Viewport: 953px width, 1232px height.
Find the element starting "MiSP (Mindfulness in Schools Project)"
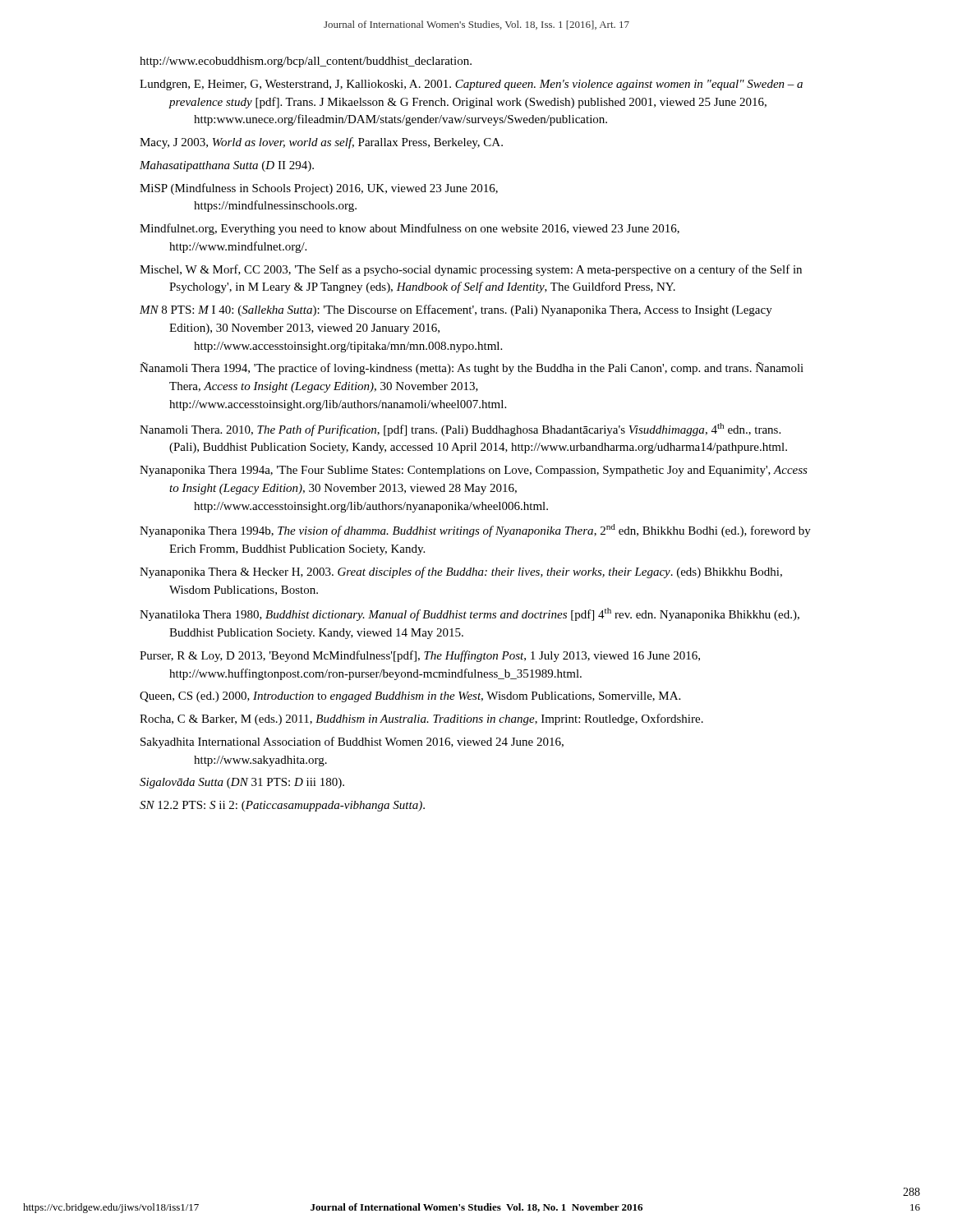(319, 197)
